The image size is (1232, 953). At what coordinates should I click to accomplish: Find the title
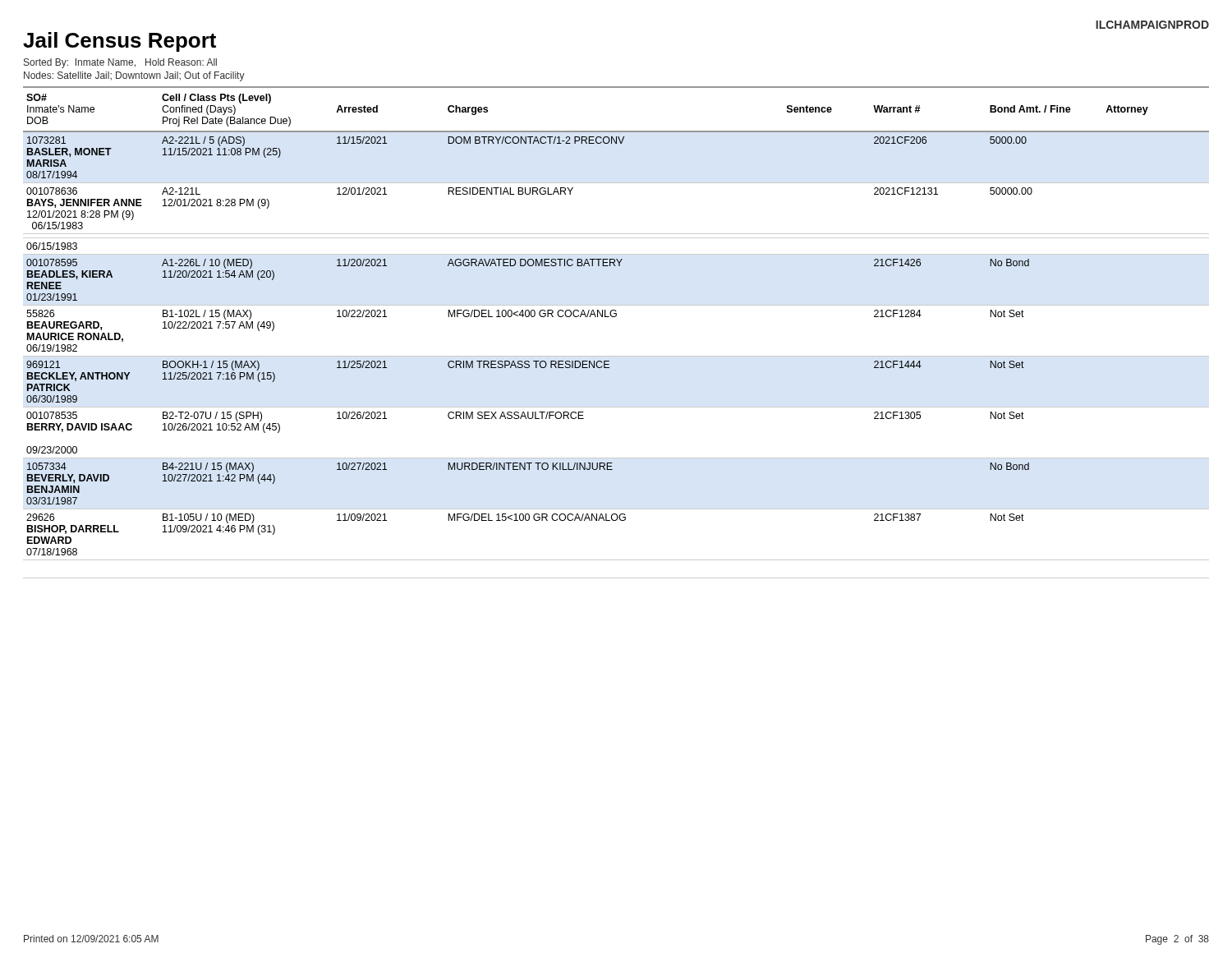(120, 41)
